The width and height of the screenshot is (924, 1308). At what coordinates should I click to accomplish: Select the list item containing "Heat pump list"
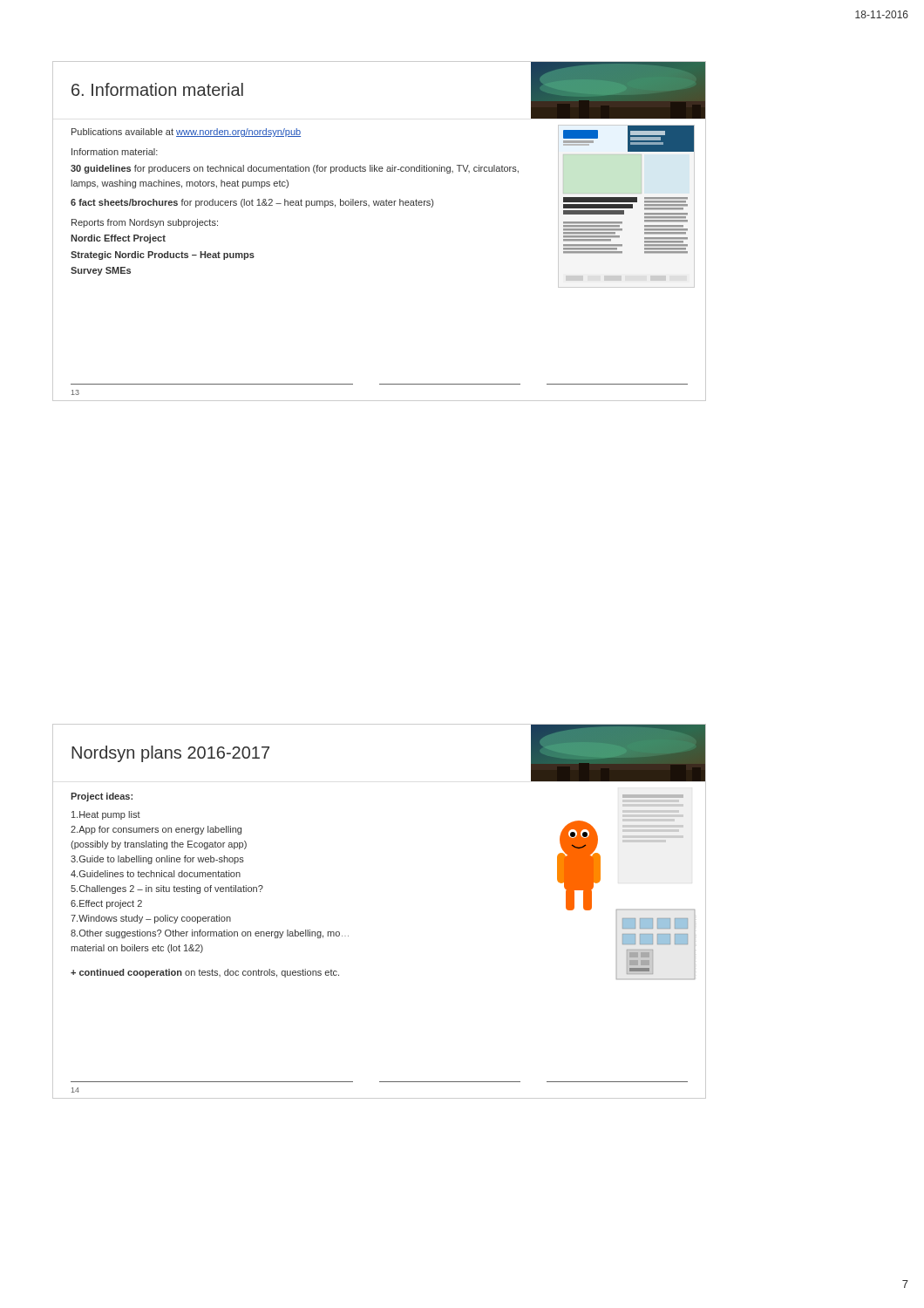coord(105,814)
